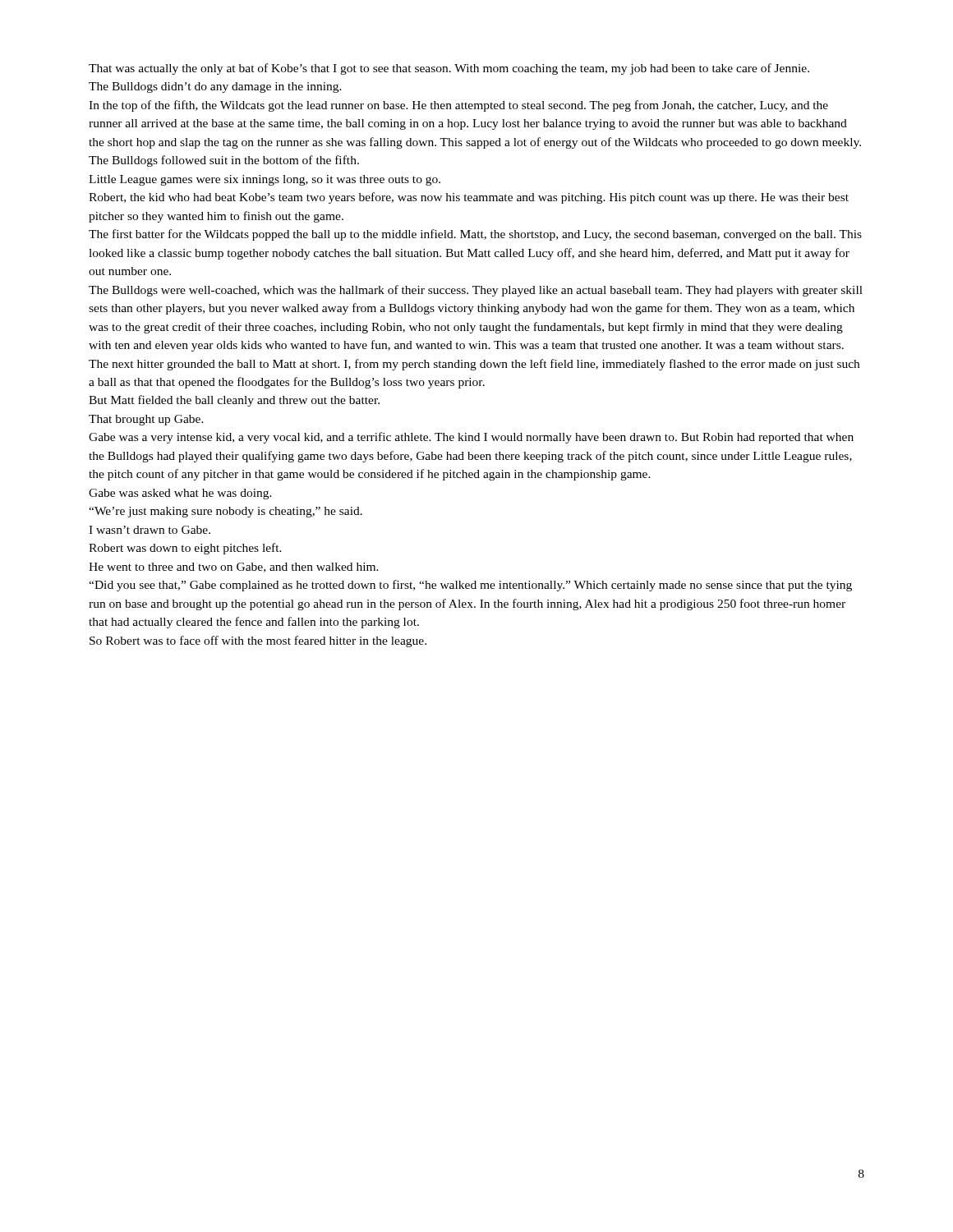Locate the text block that reads "The first batter for the Wildcats popped the"
Screen dimensions: 1232x953
coord(476,253)
